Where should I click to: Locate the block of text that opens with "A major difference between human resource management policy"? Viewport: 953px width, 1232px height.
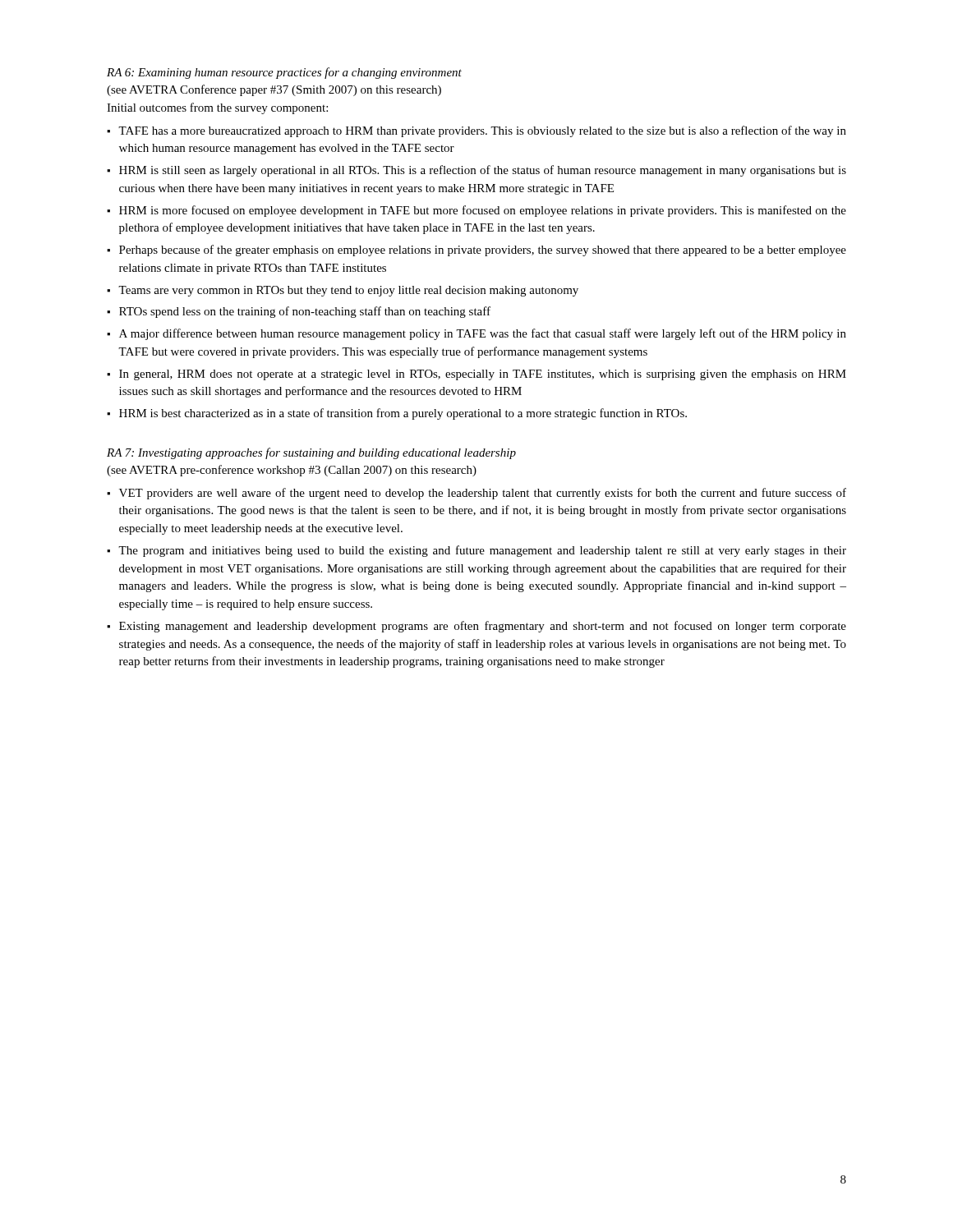click(483, 343)
